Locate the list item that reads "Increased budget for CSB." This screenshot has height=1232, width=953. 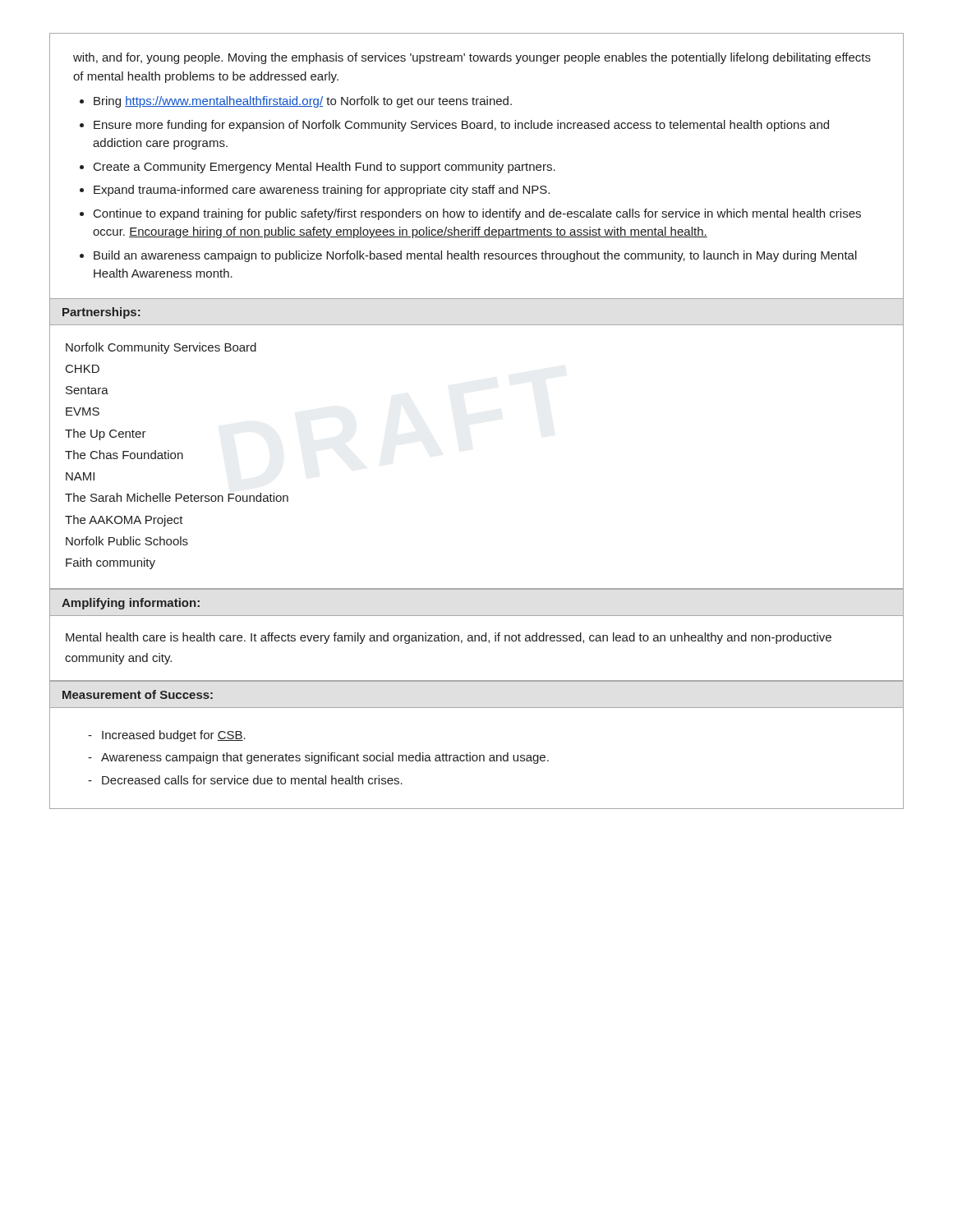[174, 734]
